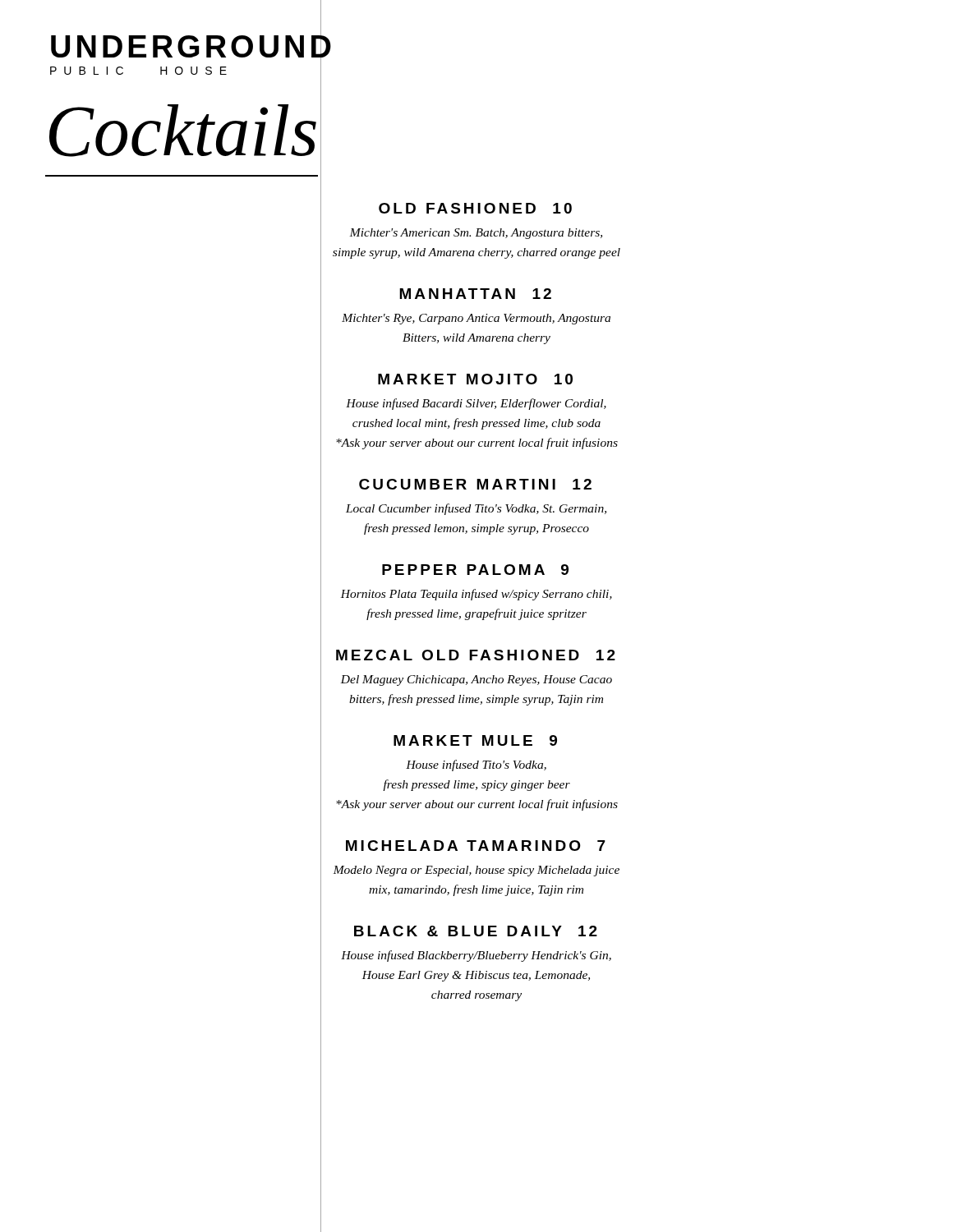This screenshot has width=953, height=1232.
Task: Point to the block beginning "Michter's American Sm. Batch, Angostura bitters,simple"
Action: (x=476, y=242)
